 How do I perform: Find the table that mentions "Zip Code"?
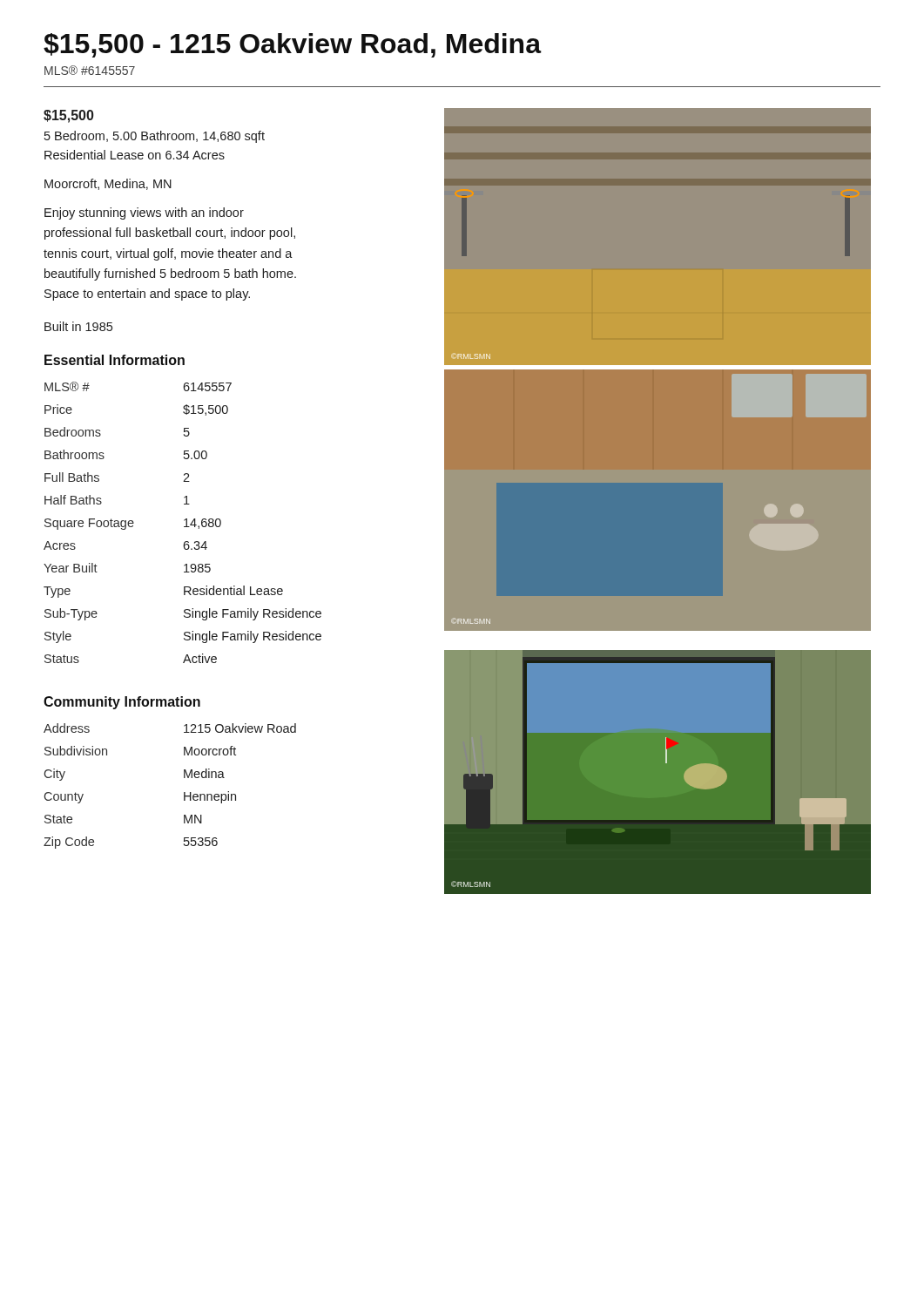pyautogui.click(x=231, y=785)
